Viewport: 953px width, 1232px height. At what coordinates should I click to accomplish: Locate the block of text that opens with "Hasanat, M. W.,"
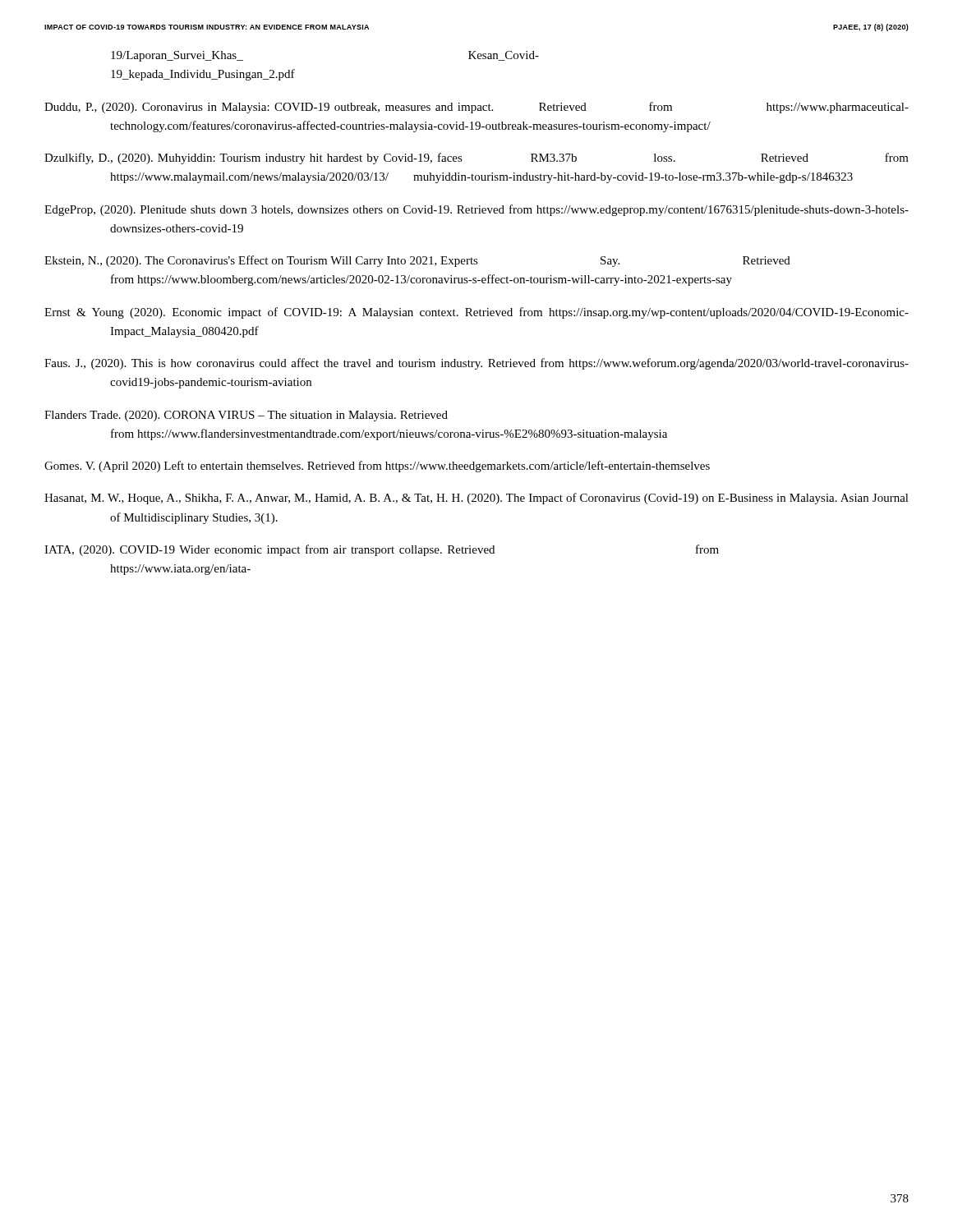pyautogui.click(x=476, y=507)
